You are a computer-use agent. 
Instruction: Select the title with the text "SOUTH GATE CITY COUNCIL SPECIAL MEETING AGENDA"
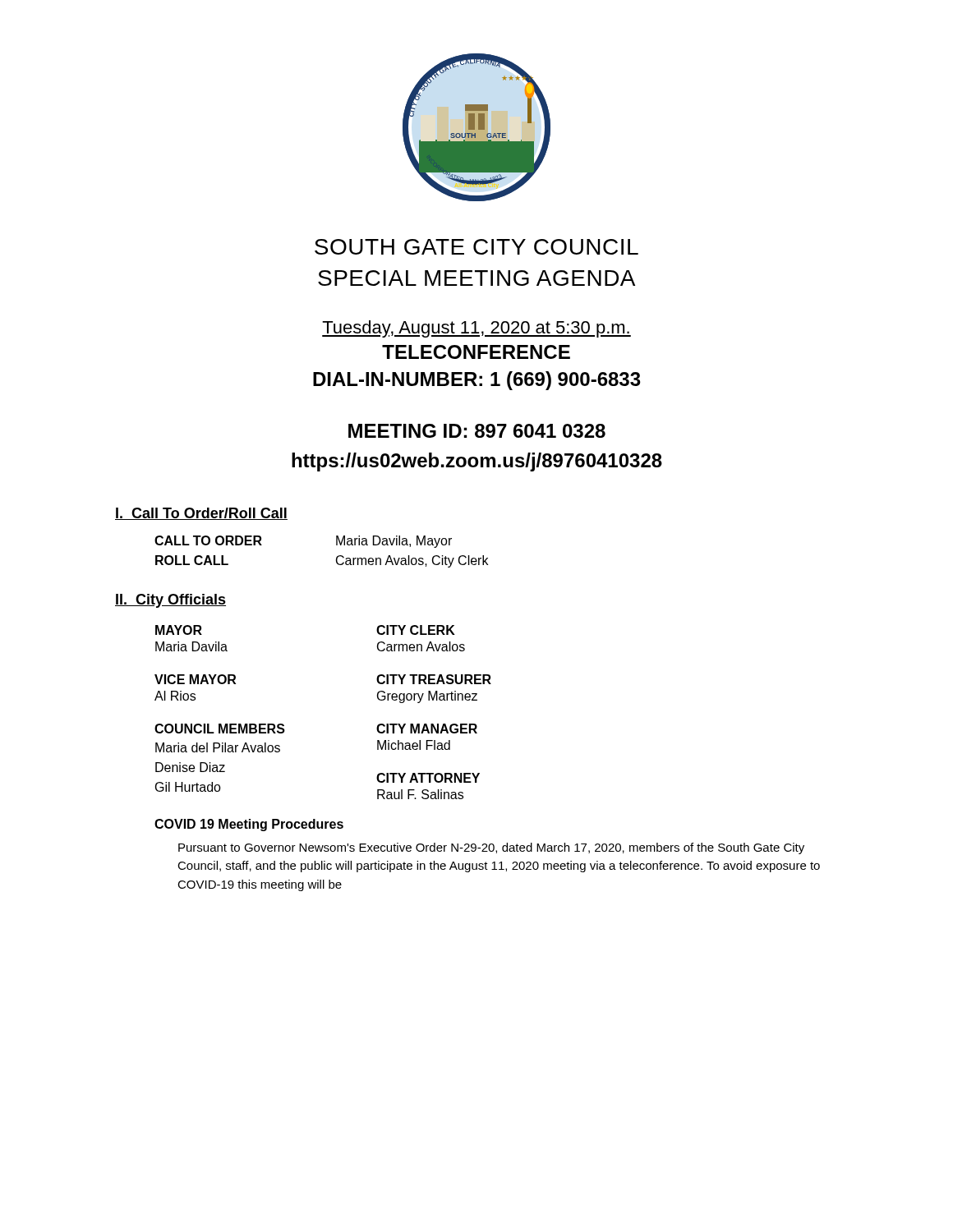476,262
